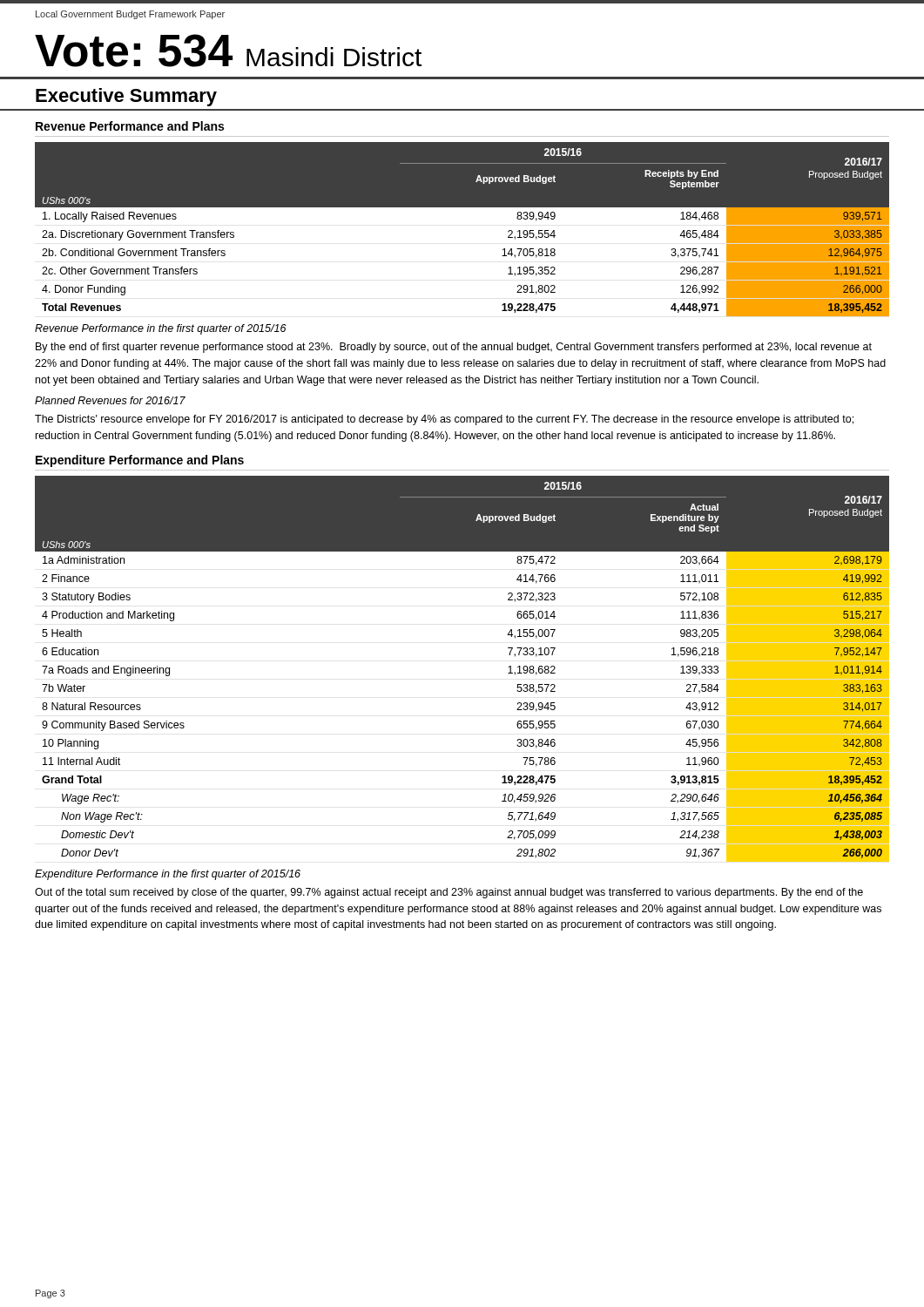Find "Expenditure Performance and Plans" on this page
924x1307 pixels.
click(x=140, y=460)
